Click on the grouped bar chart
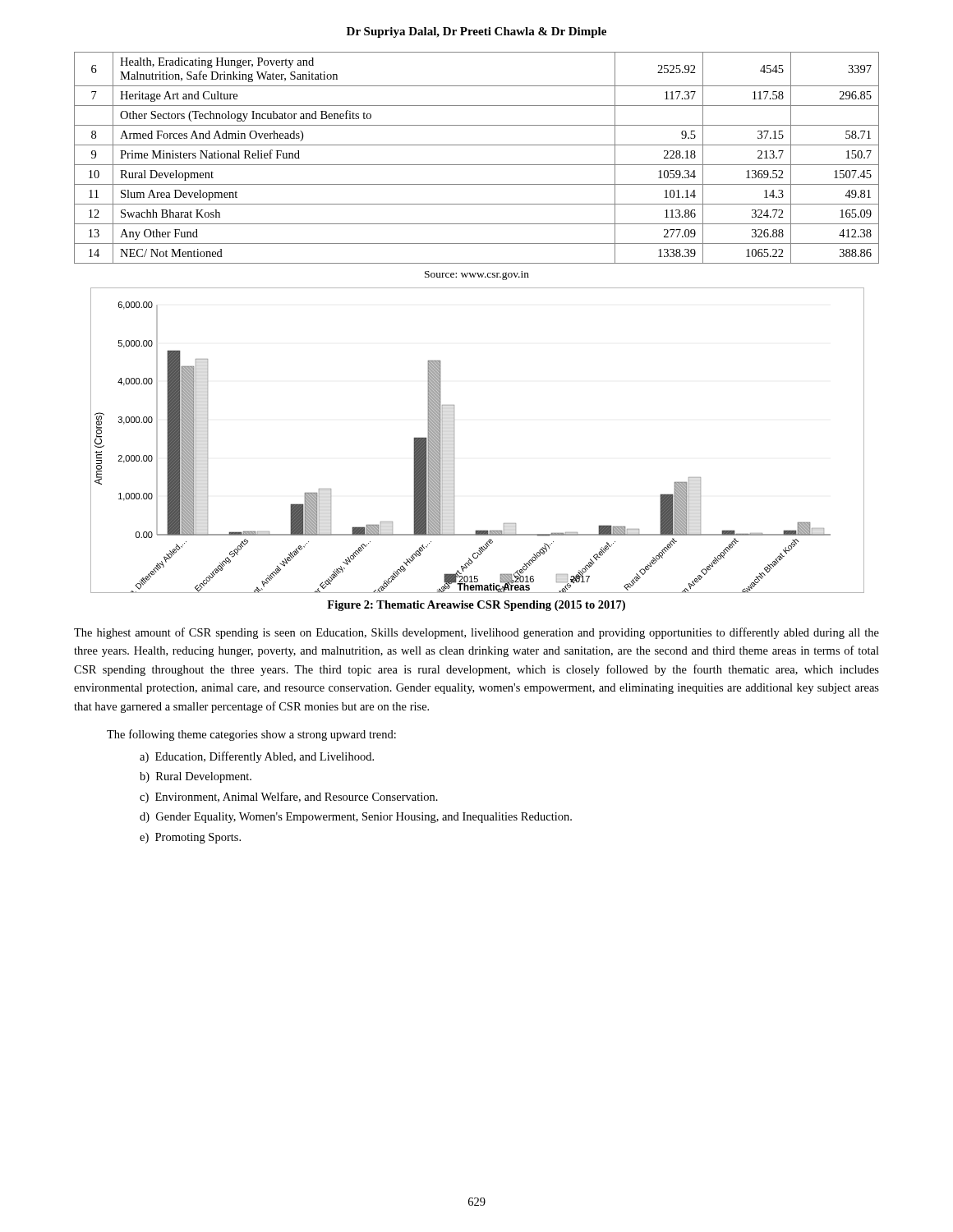The image size is (953, 1232). [476, 440]
